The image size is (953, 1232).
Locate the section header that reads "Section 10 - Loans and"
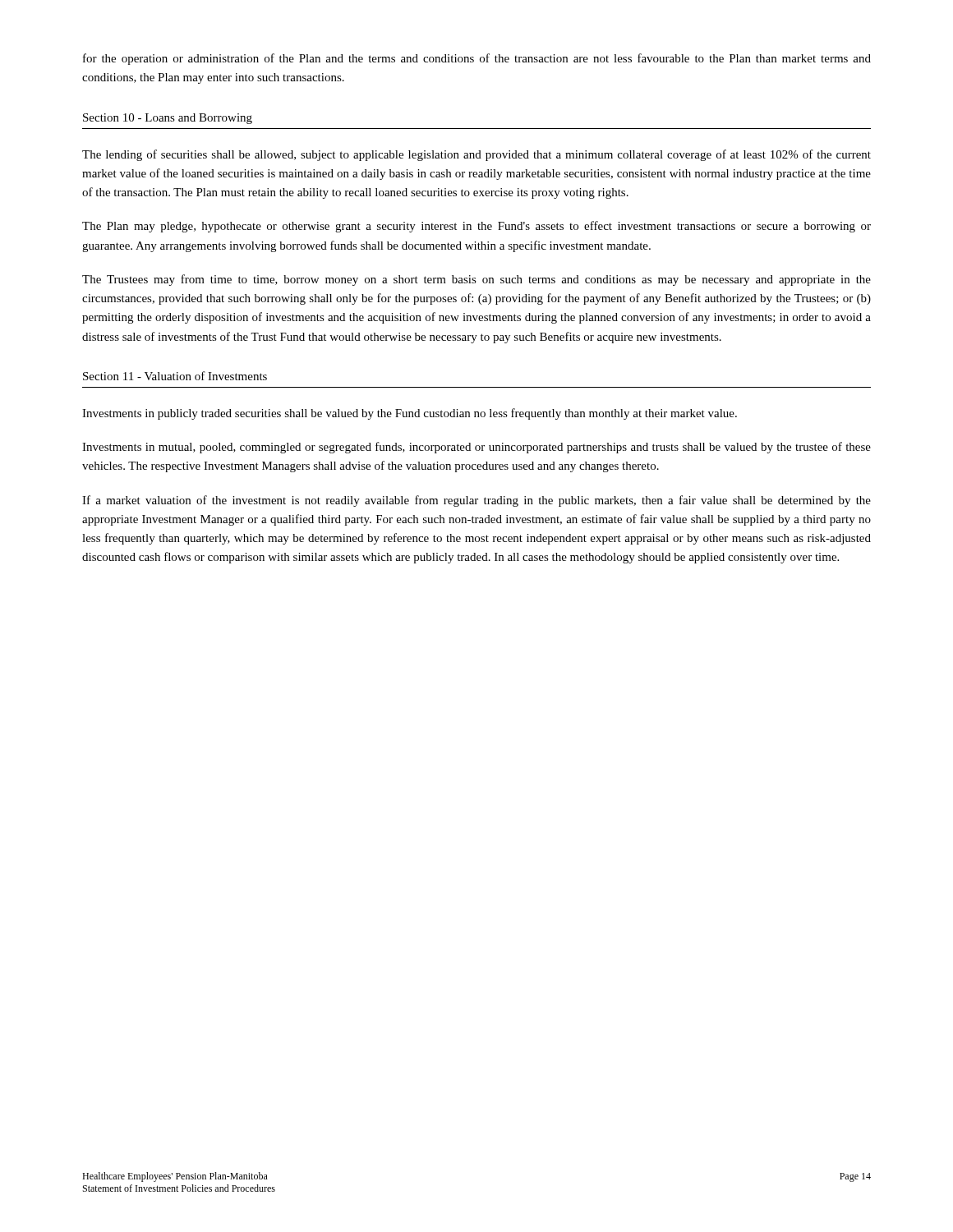[167, 117]
